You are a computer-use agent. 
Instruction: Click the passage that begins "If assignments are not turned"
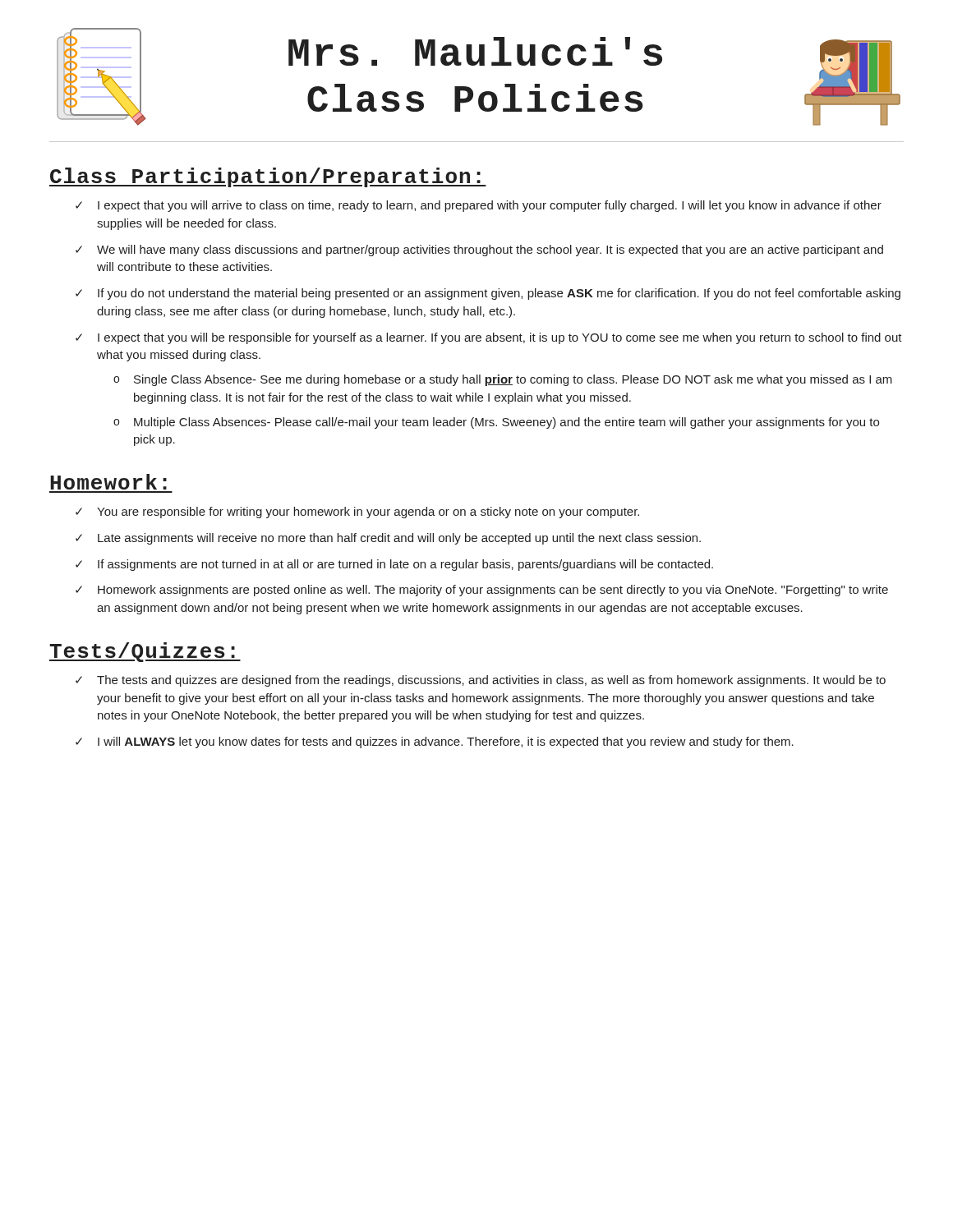click(x=406, y=563)
